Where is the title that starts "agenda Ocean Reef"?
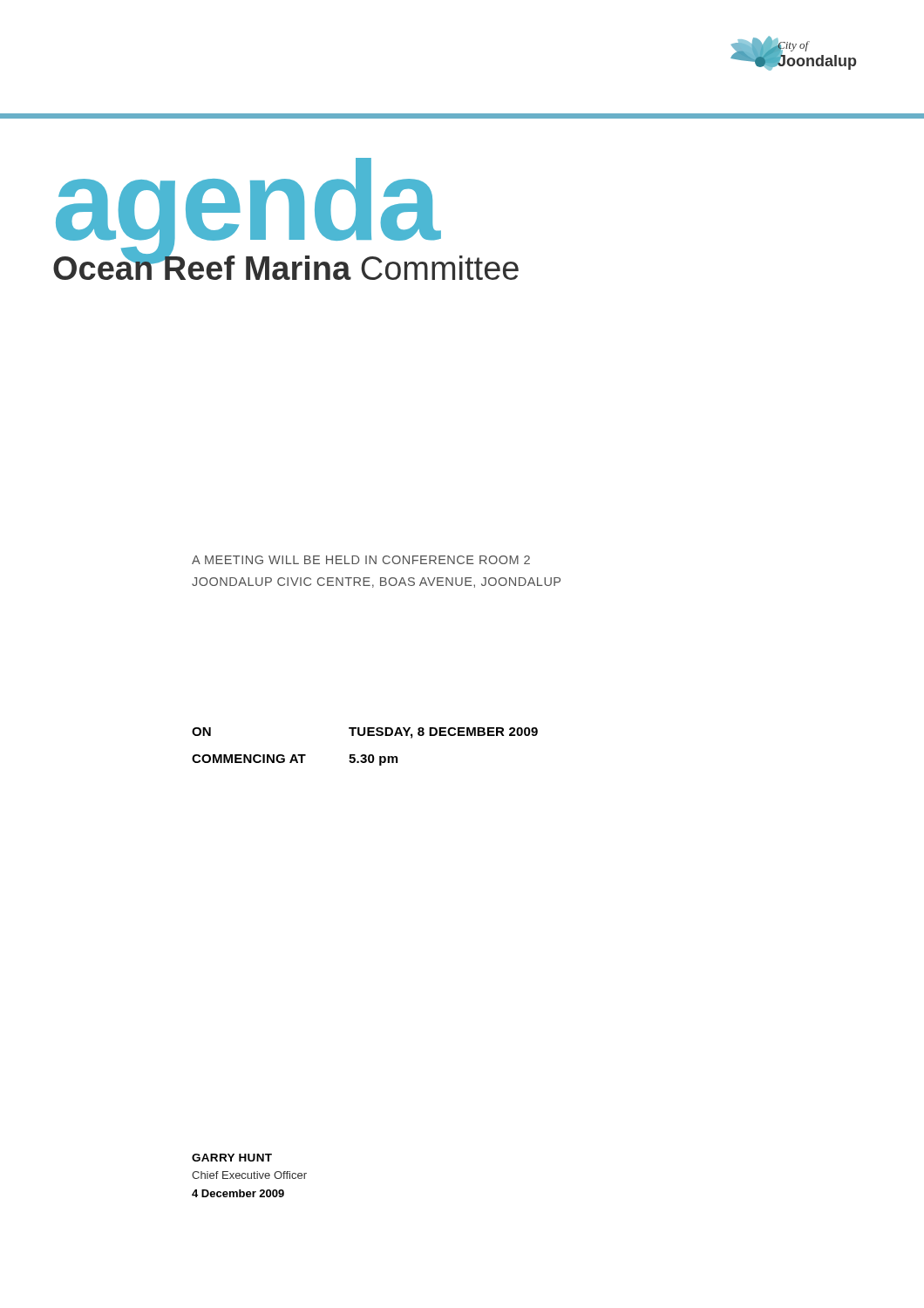 pos(286,215)
